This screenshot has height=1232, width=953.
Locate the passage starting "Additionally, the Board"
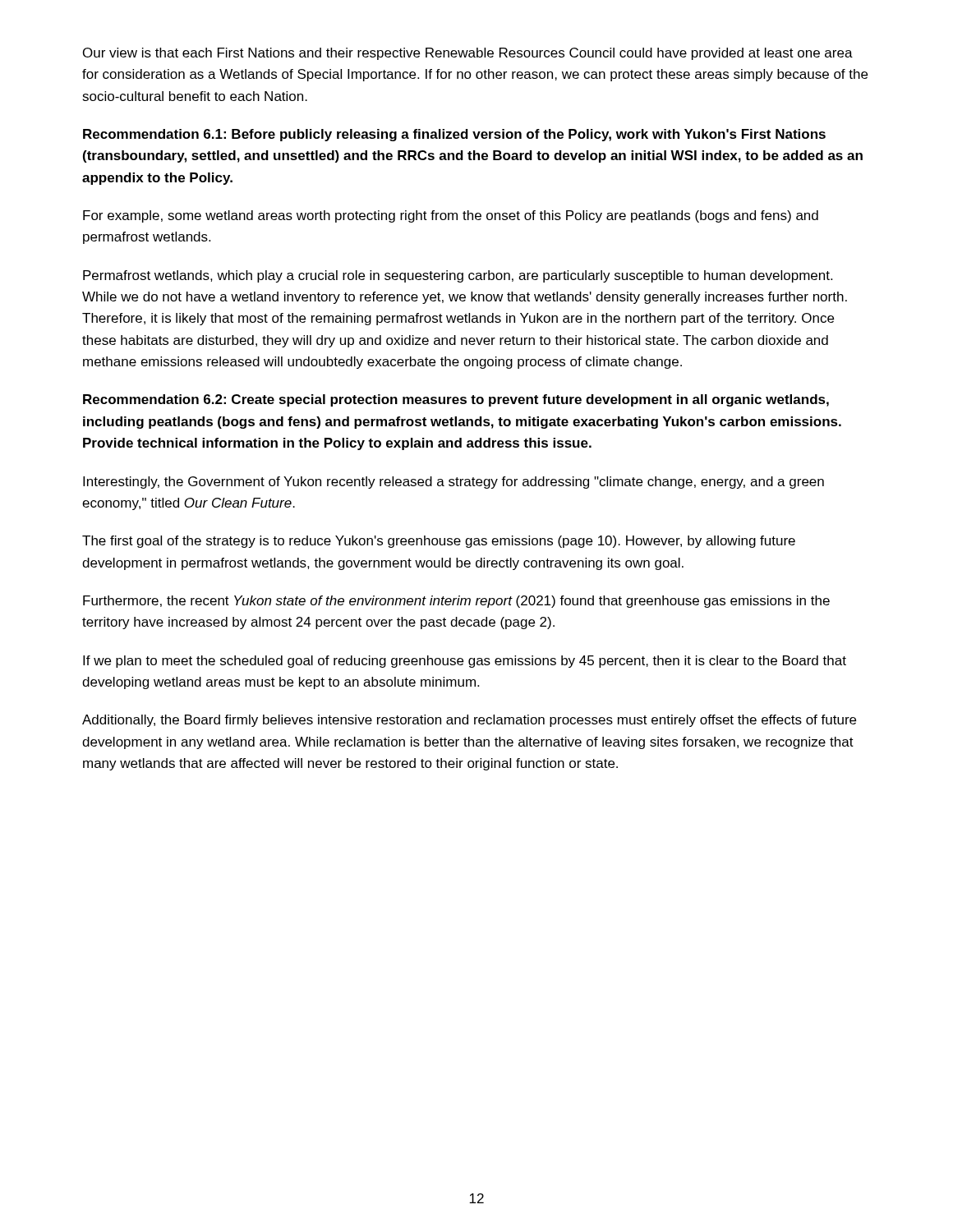470,742
